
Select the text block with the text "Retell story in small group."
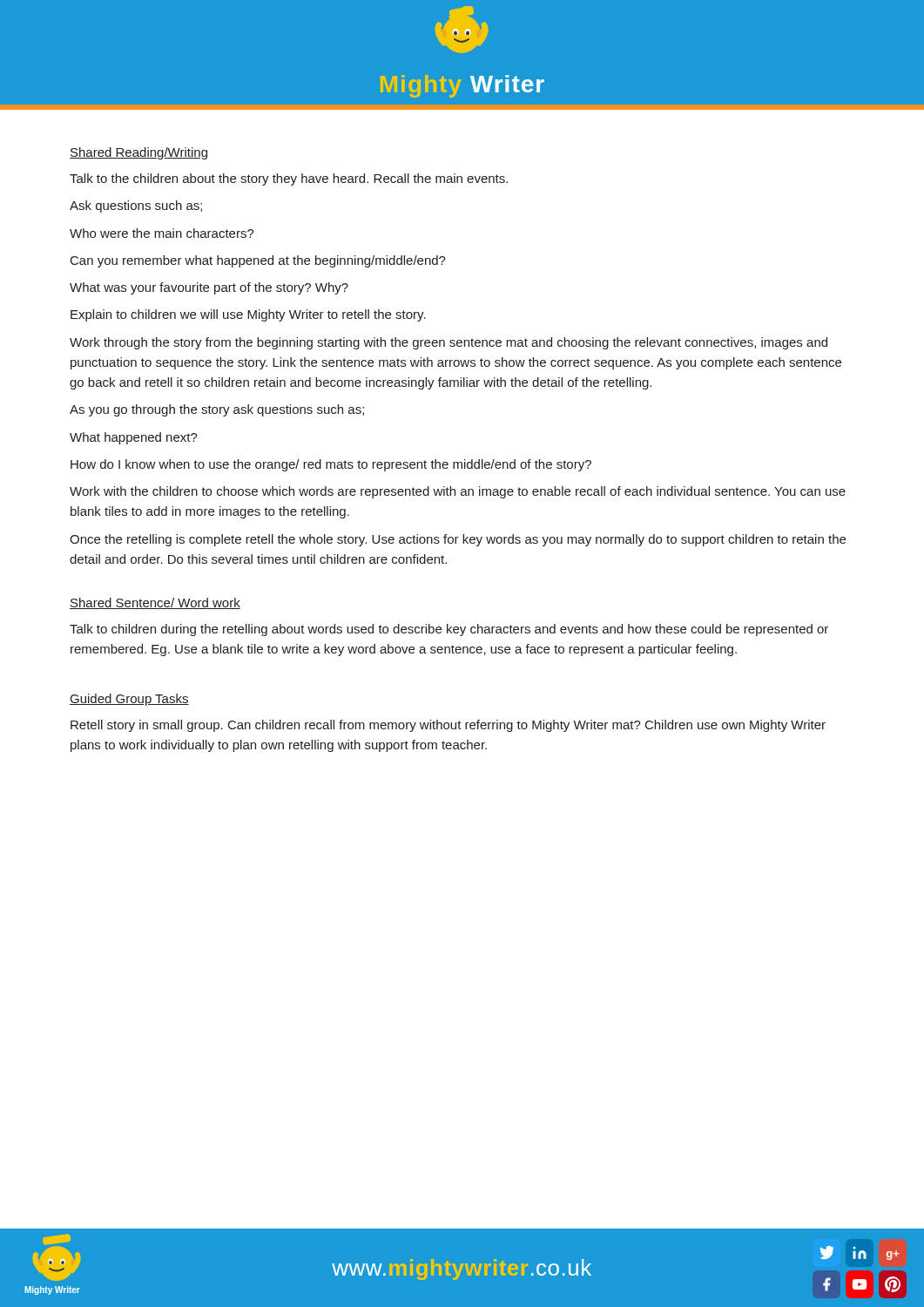[448, 734]
